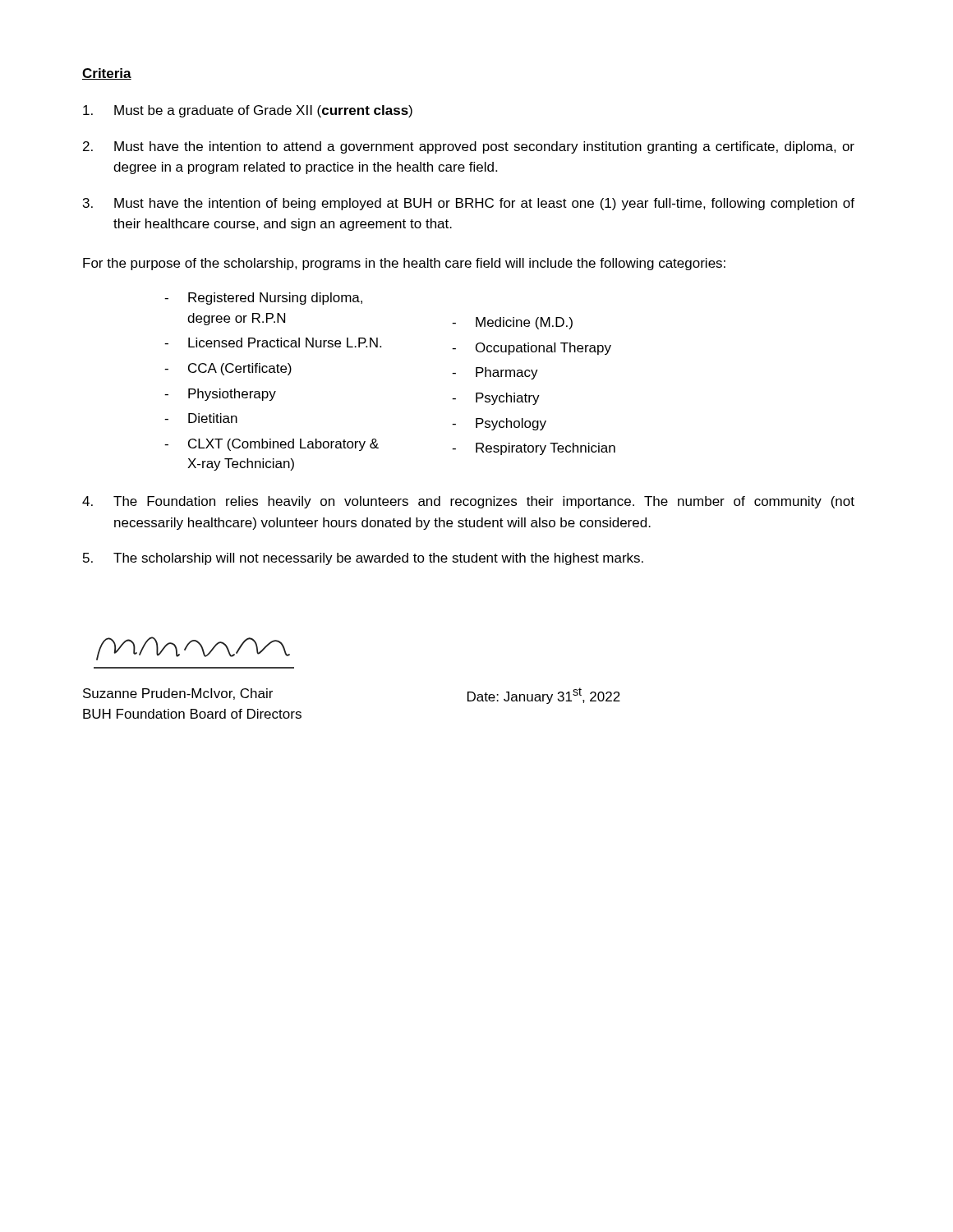Locate the block starting "Date: January 31st,"

tap(543, 694)
